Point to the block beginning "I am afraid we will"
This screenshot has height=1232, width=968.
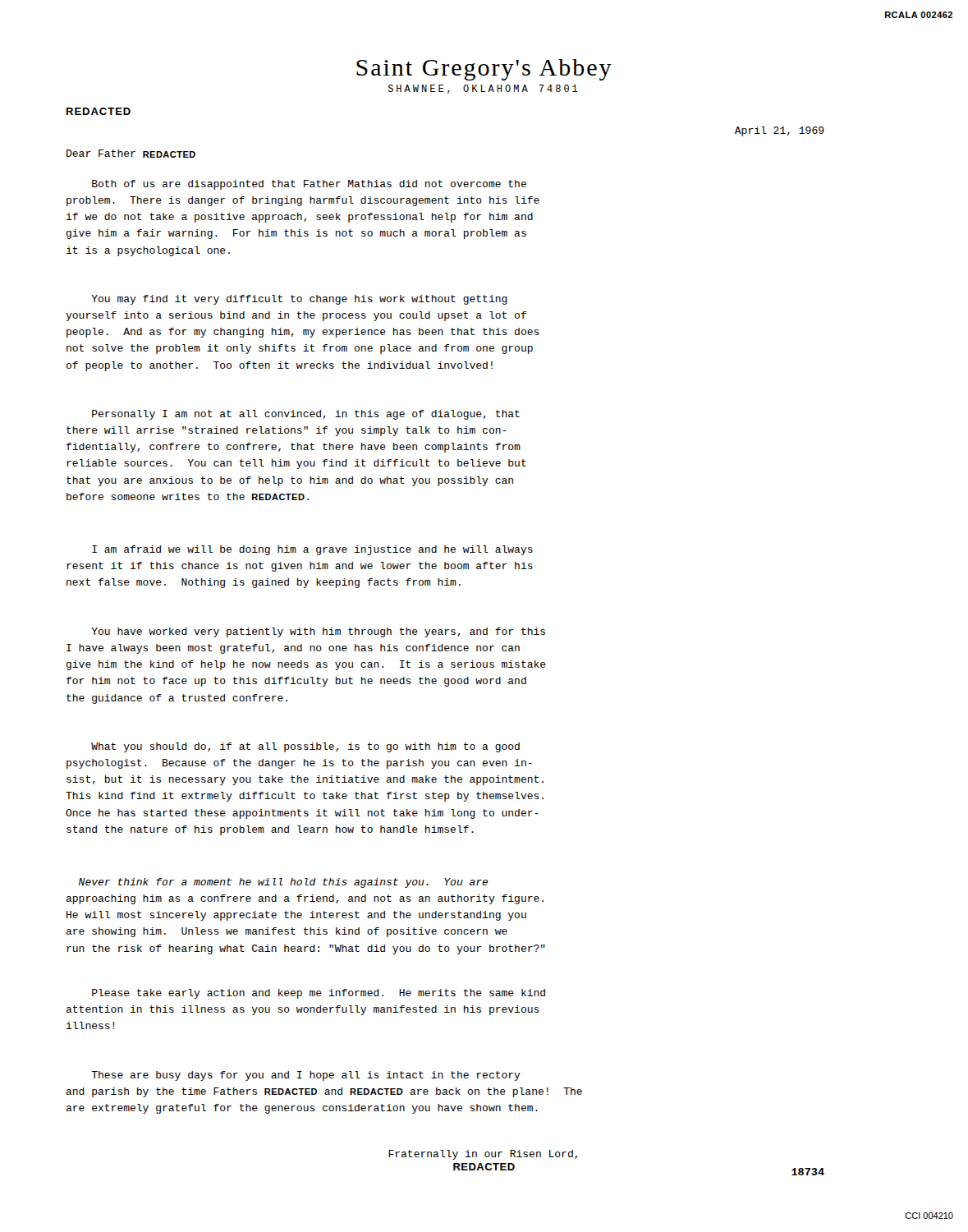click(x=299, y=566)
